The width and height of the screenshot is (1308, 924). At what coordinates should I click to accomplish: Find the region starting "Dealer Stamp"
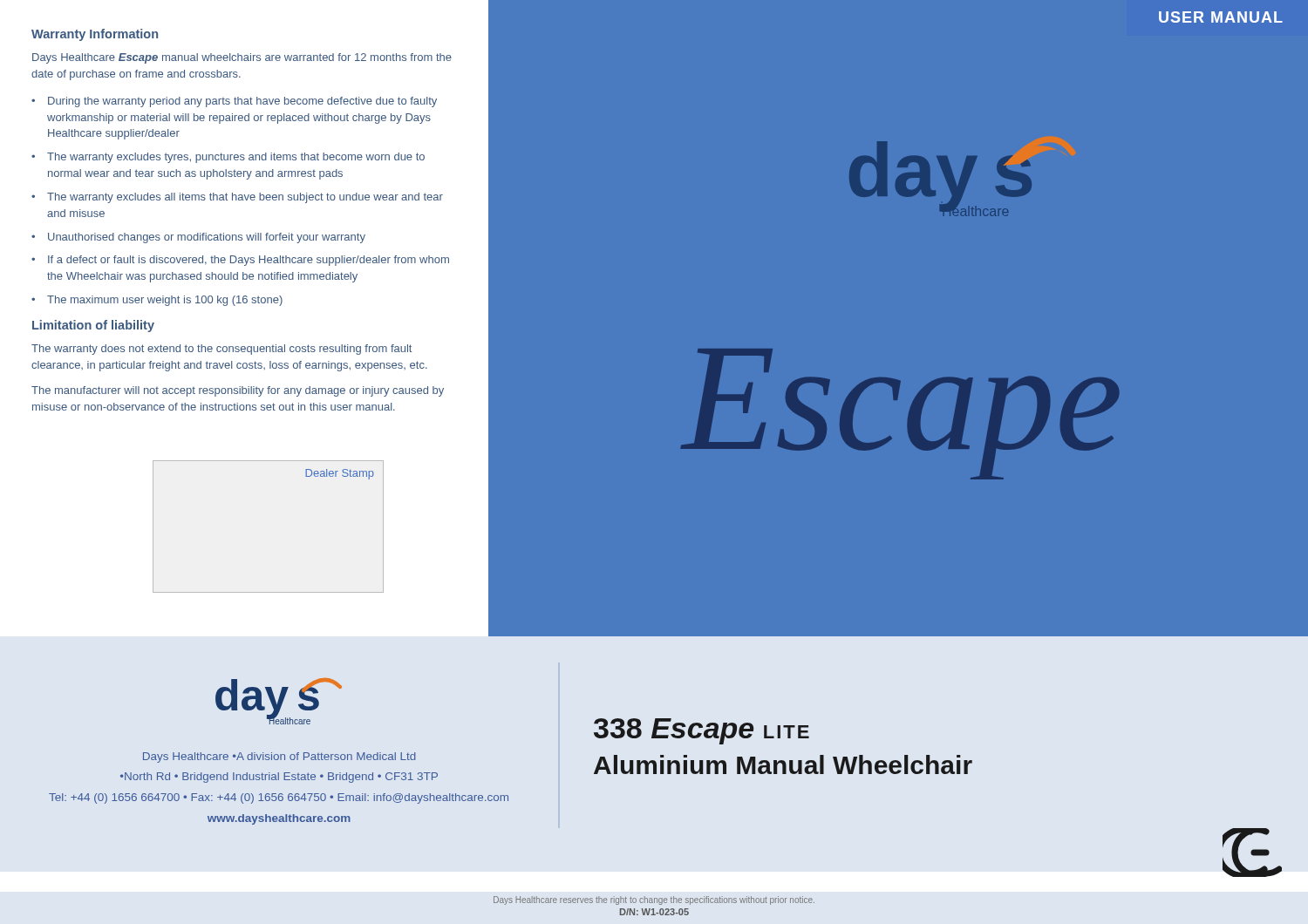click(339, 473)
